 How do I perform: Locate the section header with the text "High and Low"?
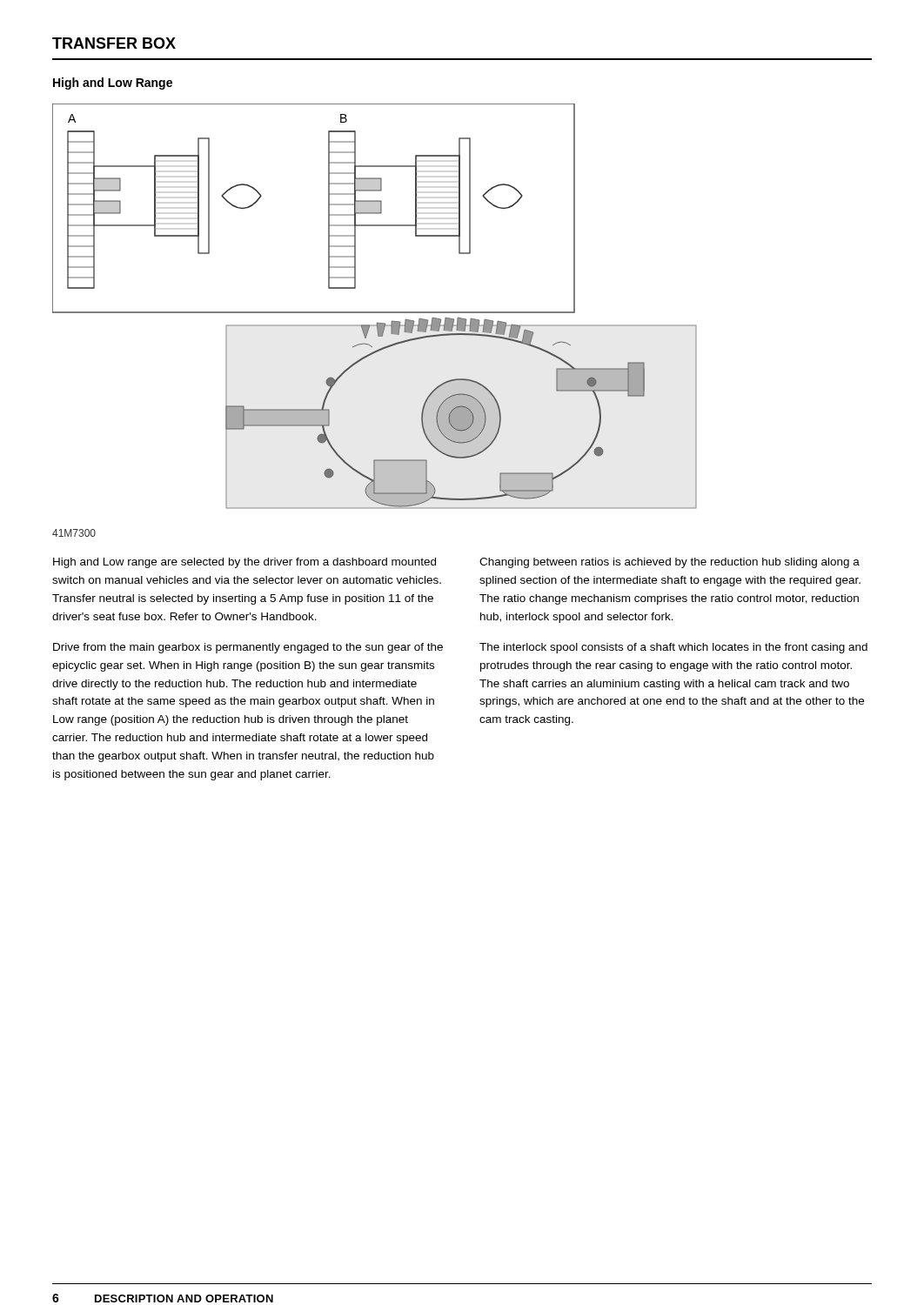pos(112,83)
